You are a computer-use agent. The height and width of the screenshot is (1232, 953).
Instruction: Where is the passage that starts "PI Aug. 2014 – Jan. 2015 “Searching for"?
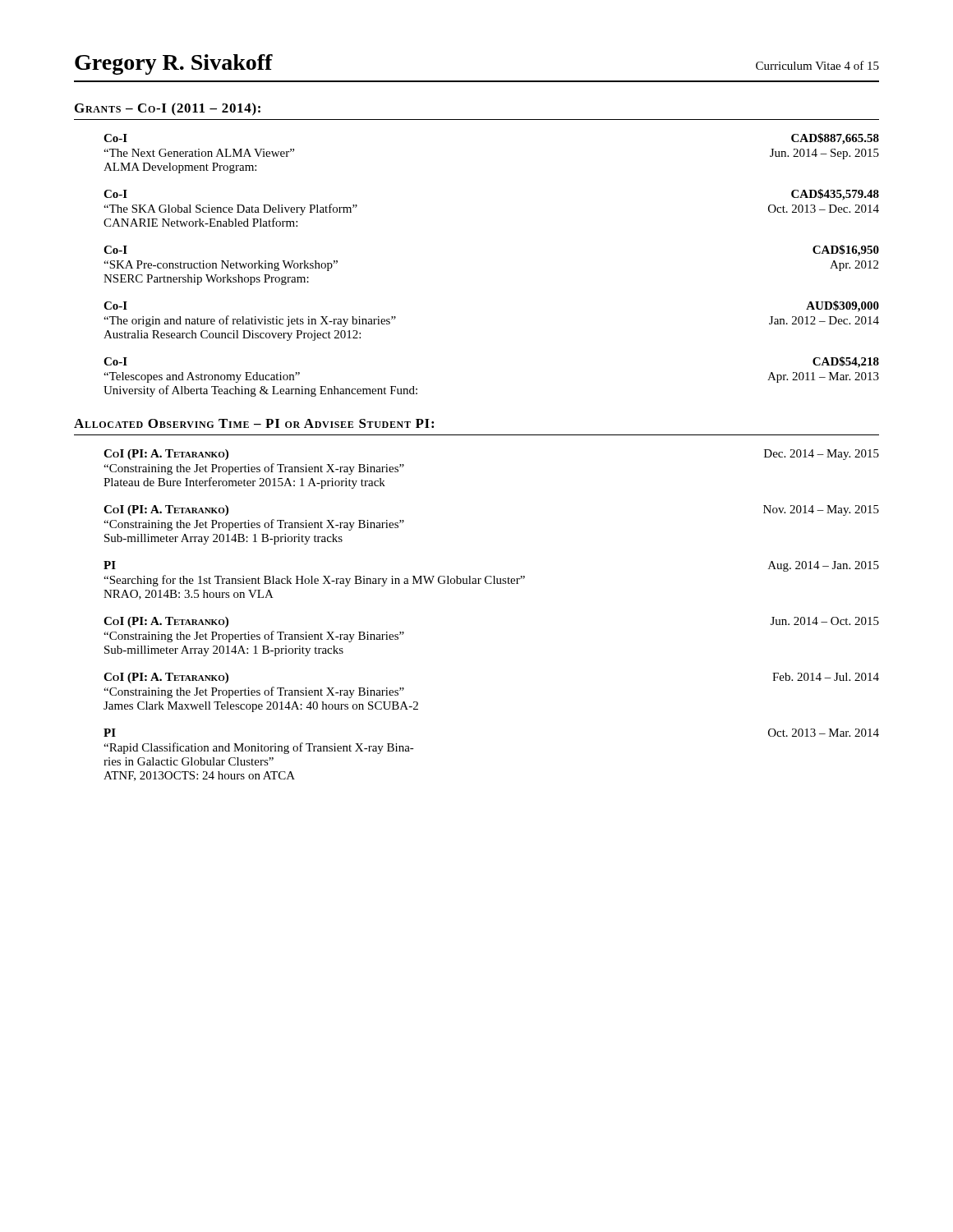(491, 580)
